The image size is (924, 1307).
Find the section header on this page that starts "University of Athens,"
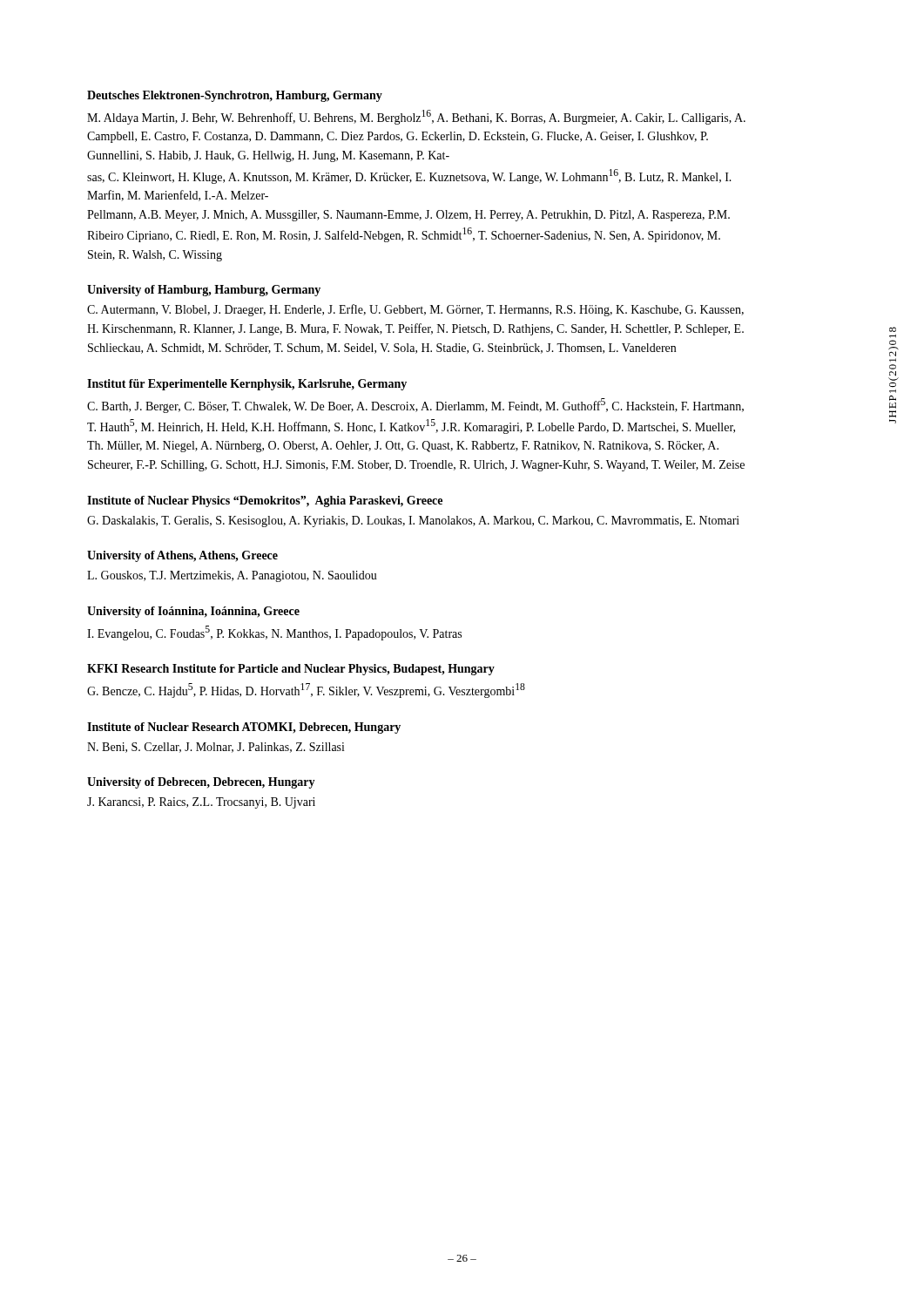tap(182, 556)
